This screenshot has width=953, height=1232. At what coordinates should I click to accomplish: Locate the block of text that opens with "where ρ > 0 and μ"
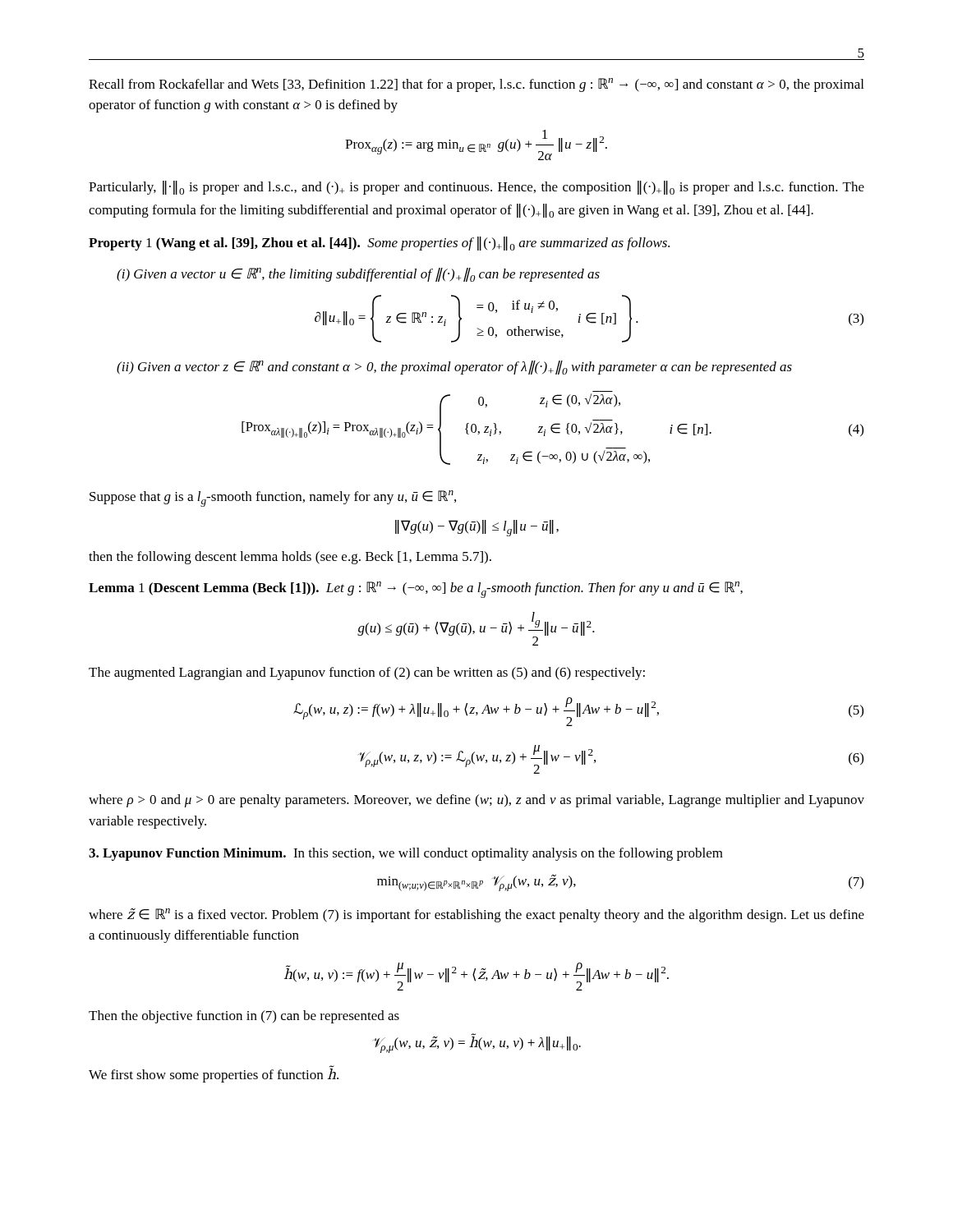coord(476,810)
